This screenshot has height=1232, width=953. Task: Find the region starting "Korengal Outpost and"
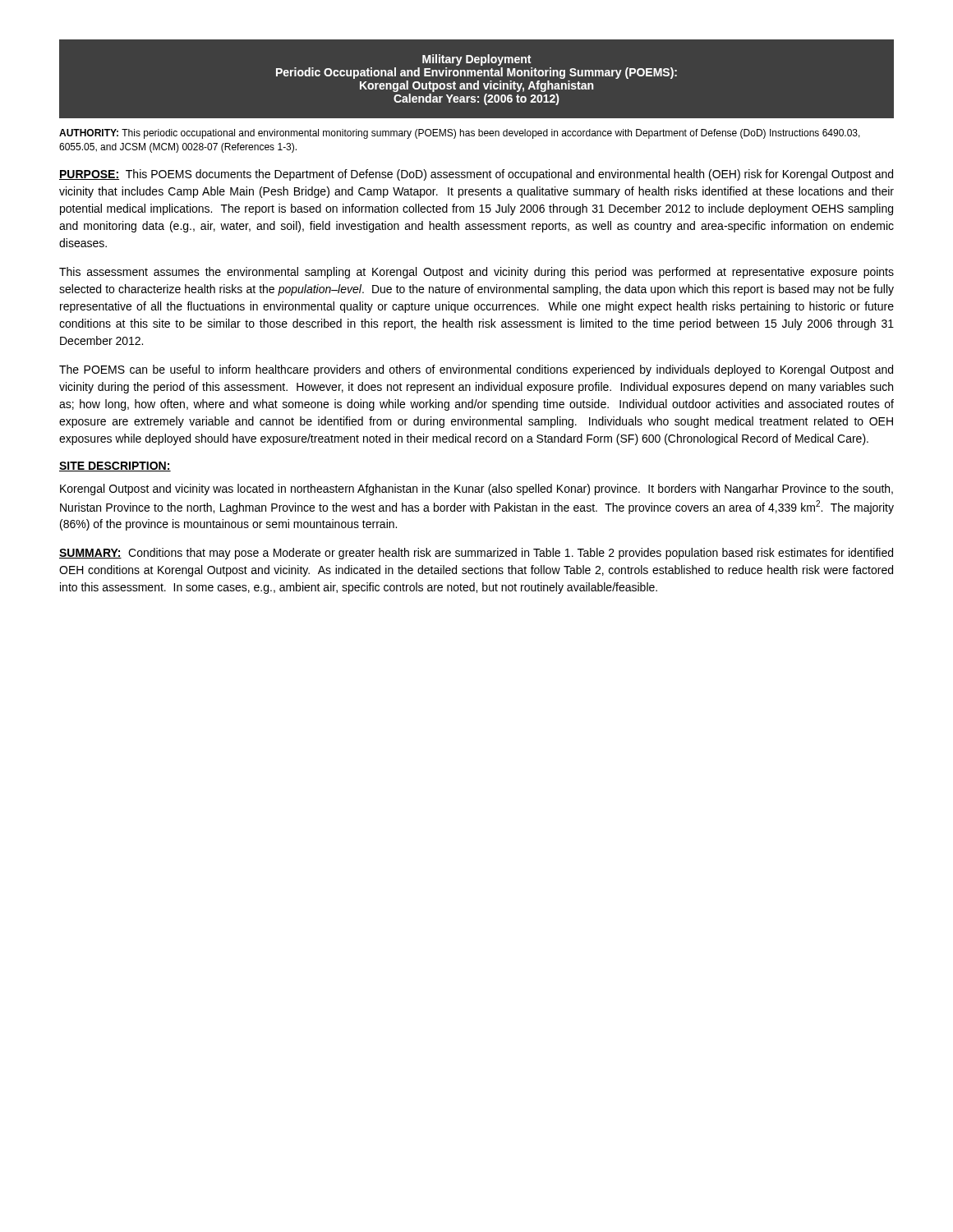pyautogui.click(x=476, y=506)
